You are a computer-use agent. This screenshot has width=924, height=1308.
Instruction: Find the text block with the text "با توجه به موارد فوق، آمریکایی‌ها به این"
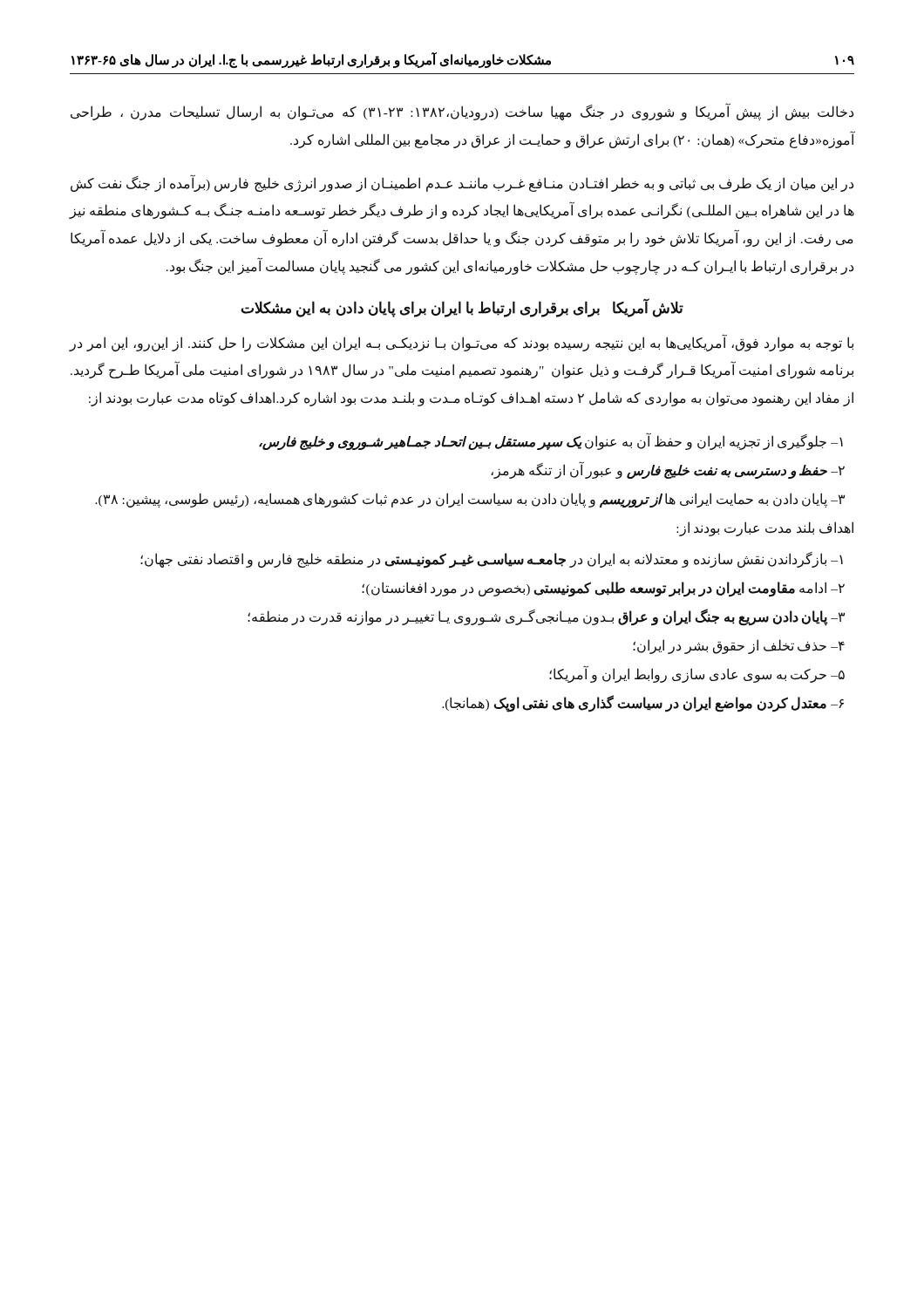(462, 370)
